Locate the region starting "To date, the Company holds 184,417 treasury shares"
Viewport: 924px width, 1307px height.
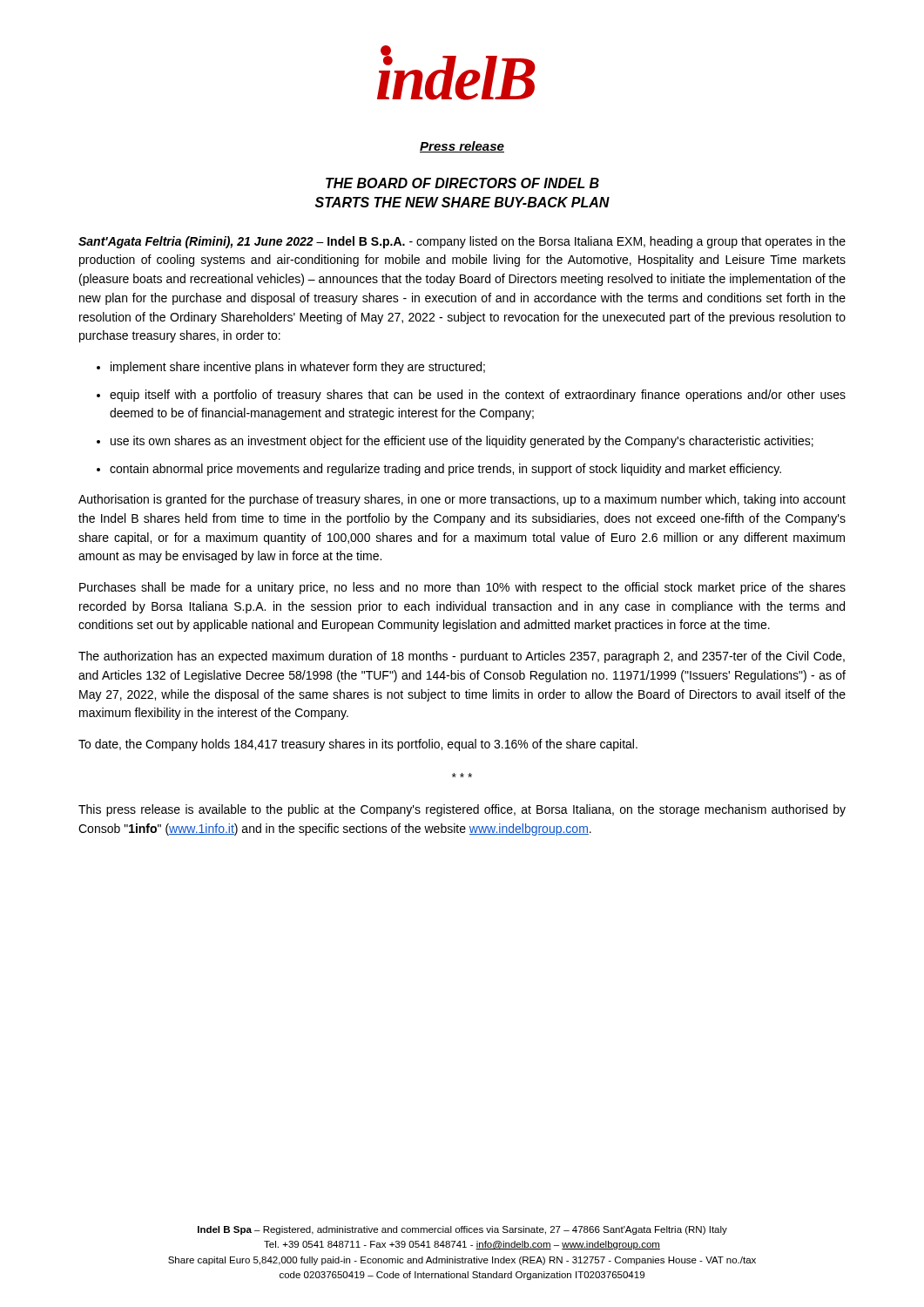(x=462, y=745)
